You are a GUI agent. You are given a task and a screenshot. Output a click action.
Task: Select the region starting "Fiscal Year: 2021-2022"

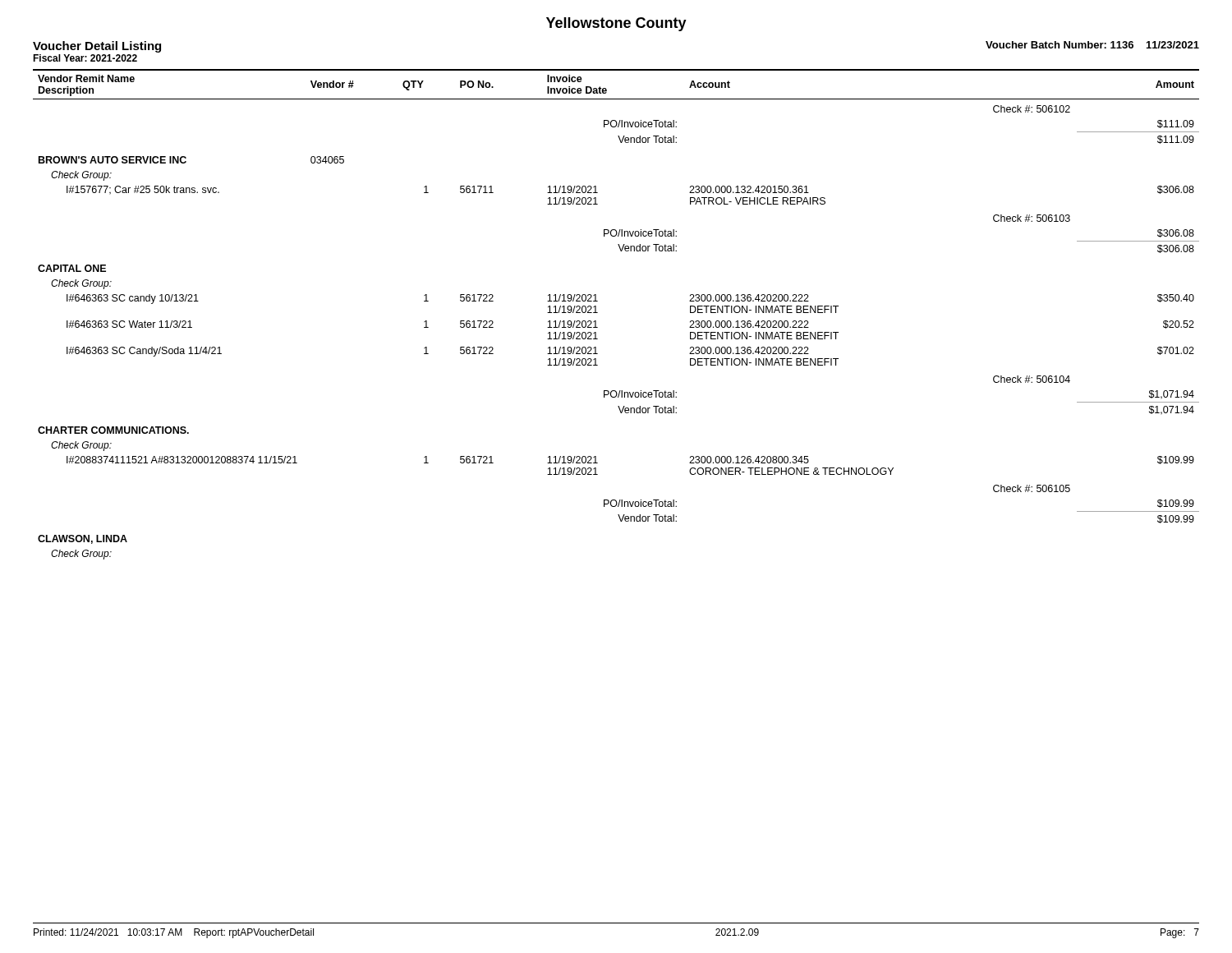coord(85,58)
